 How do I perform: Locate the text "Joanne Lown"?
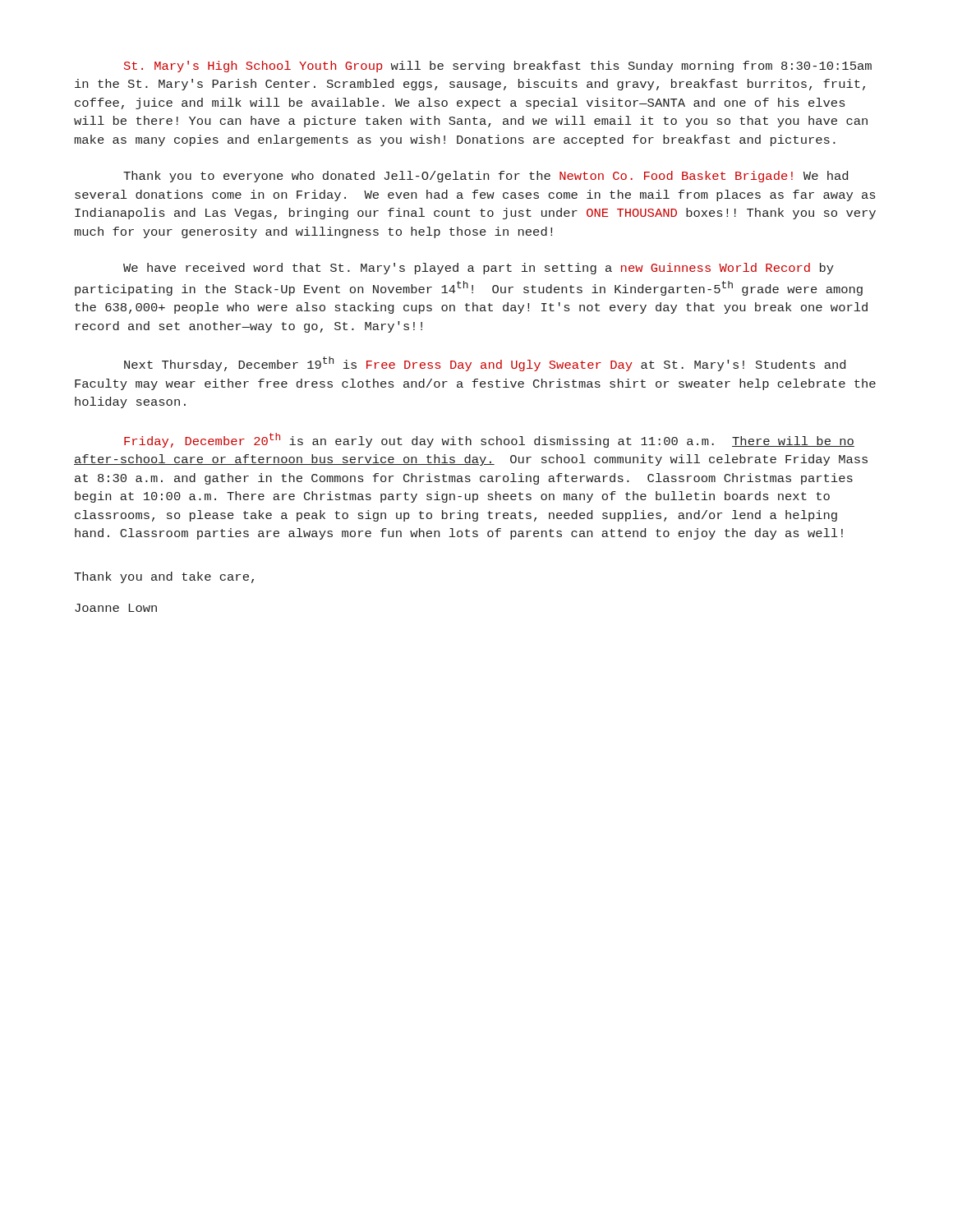tap(116, 609)
